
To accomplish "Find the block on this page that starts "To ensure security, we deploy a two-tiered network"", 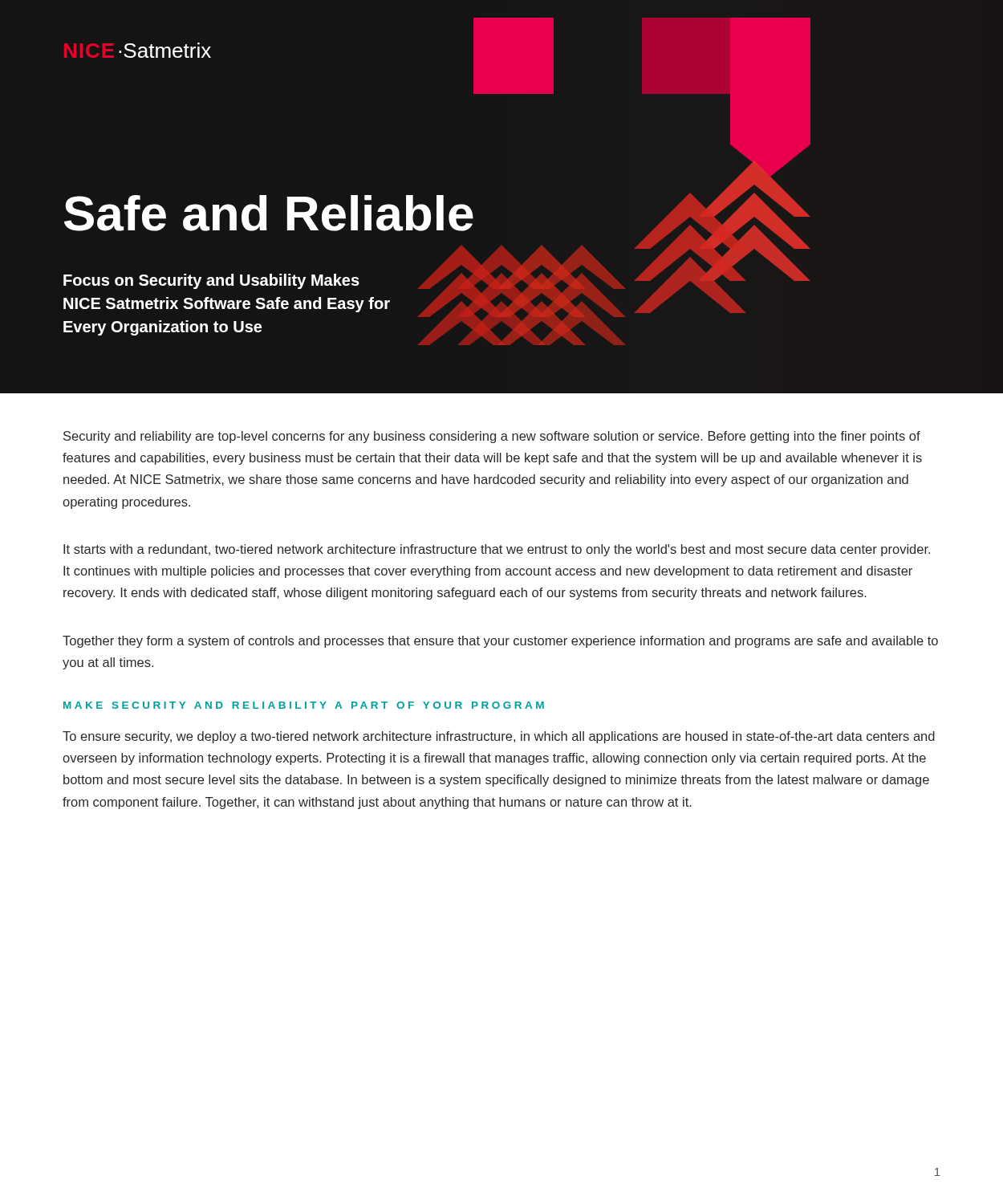I will [499, 769].
